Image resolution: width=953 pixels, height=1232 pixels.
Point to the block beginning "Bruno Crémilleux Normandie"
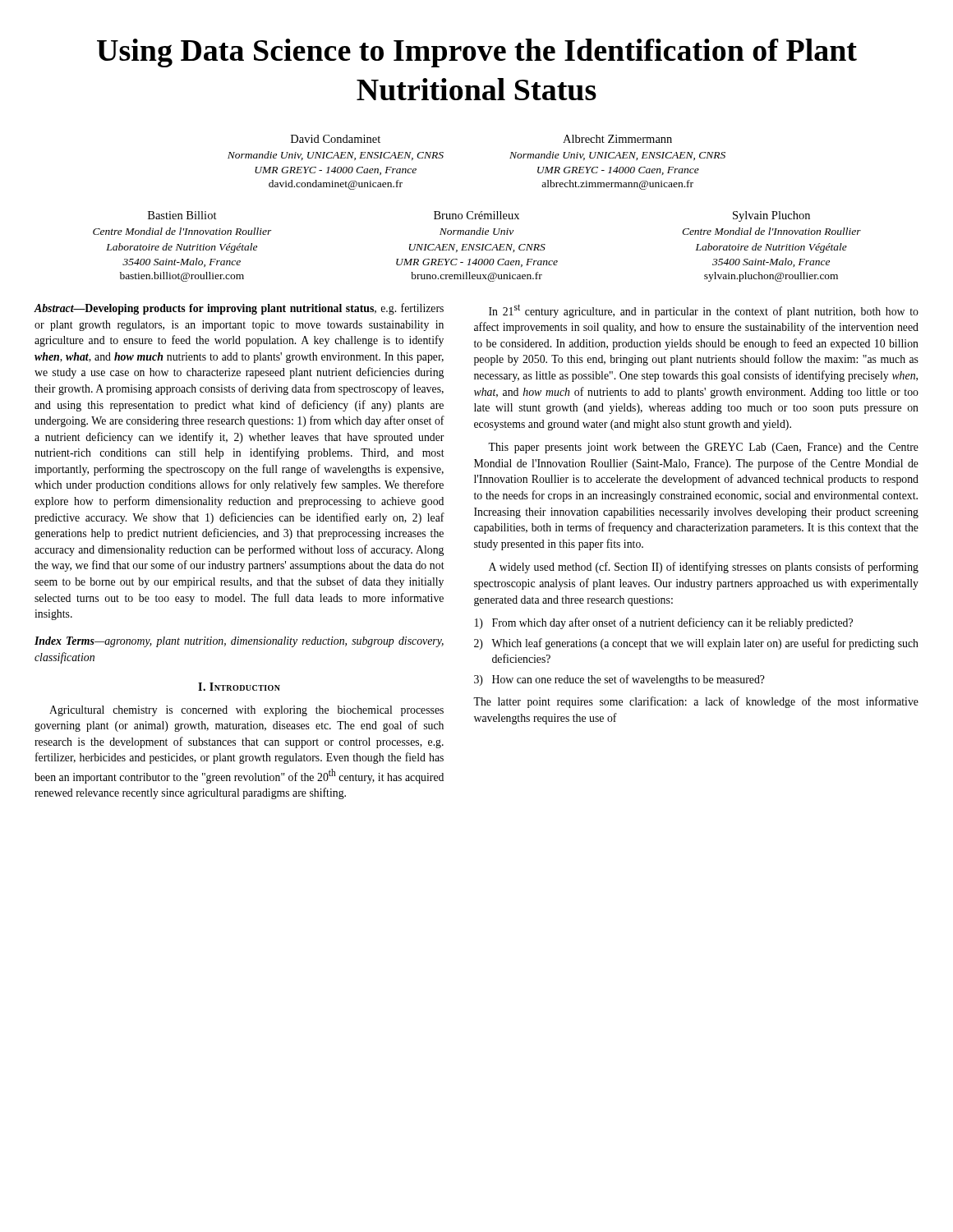click(476, 246)
